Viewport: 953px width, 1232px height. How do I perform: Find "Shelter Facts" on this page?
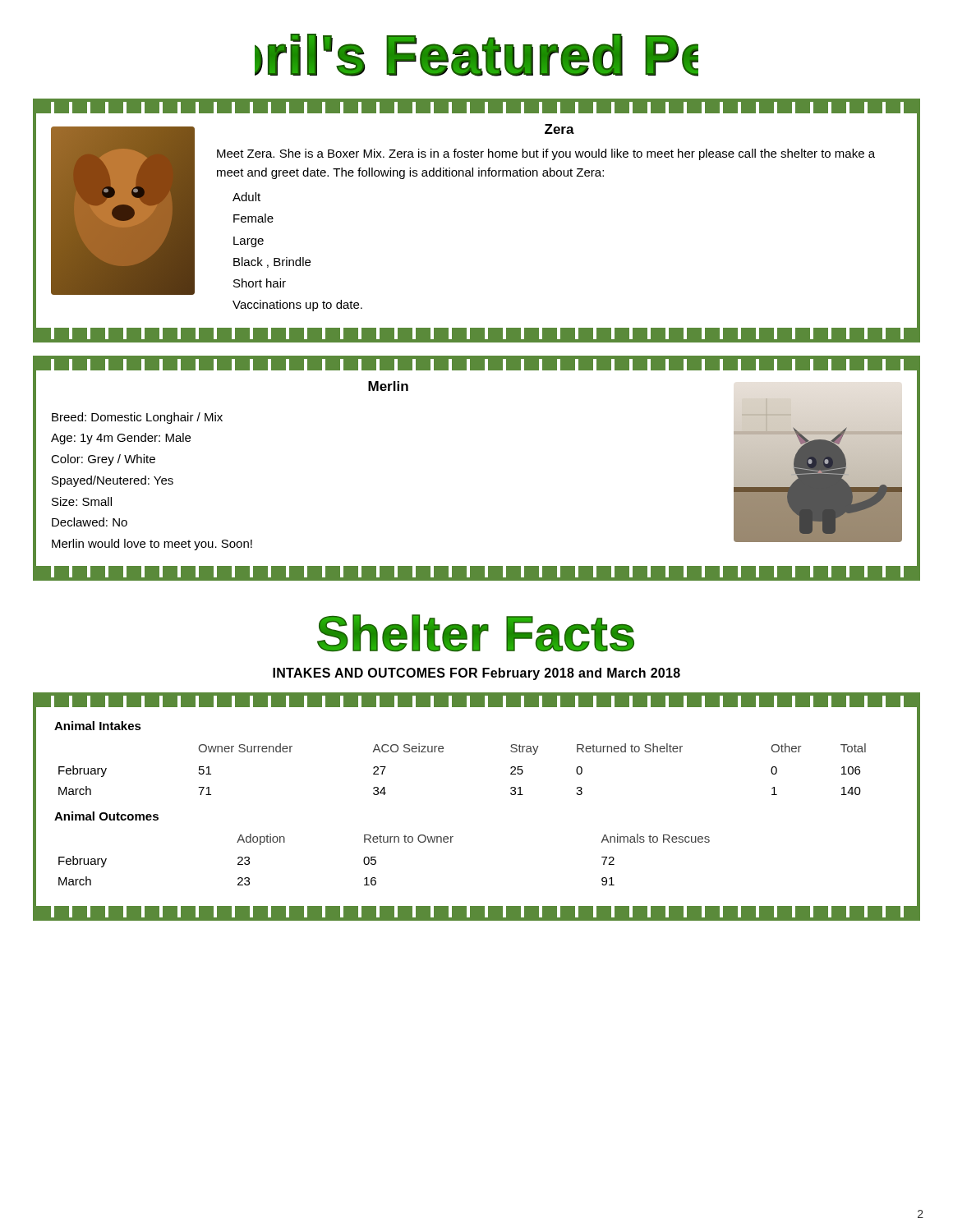click(x=476, y=631)
